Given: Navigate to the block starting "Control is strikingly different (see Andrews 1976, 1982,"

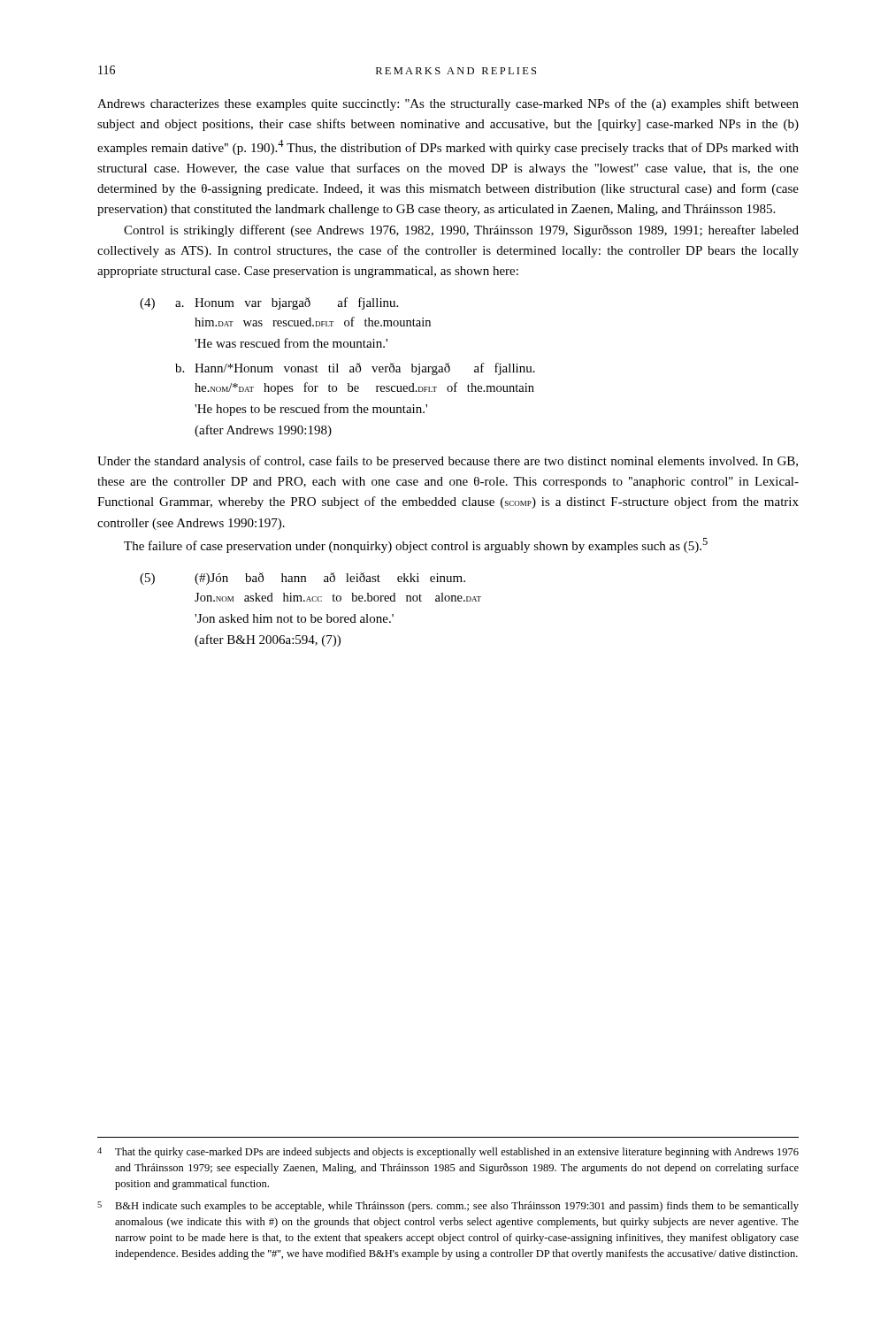Looking at the screenshot, I should pyautogui.click(x=448, y=251).
